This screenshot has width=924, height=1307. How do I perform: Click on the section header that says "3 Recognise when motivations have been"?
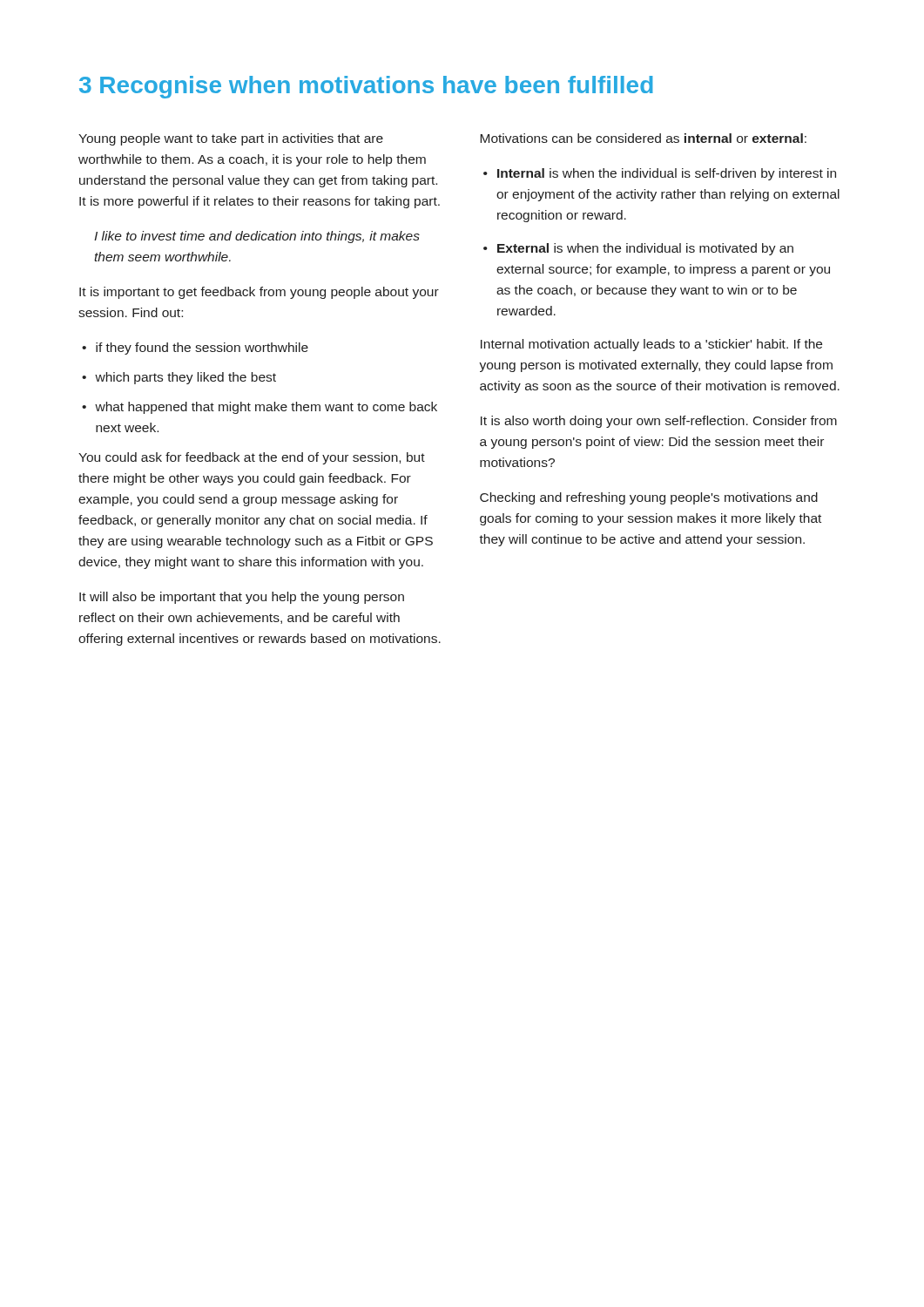[x=366, y=85]
